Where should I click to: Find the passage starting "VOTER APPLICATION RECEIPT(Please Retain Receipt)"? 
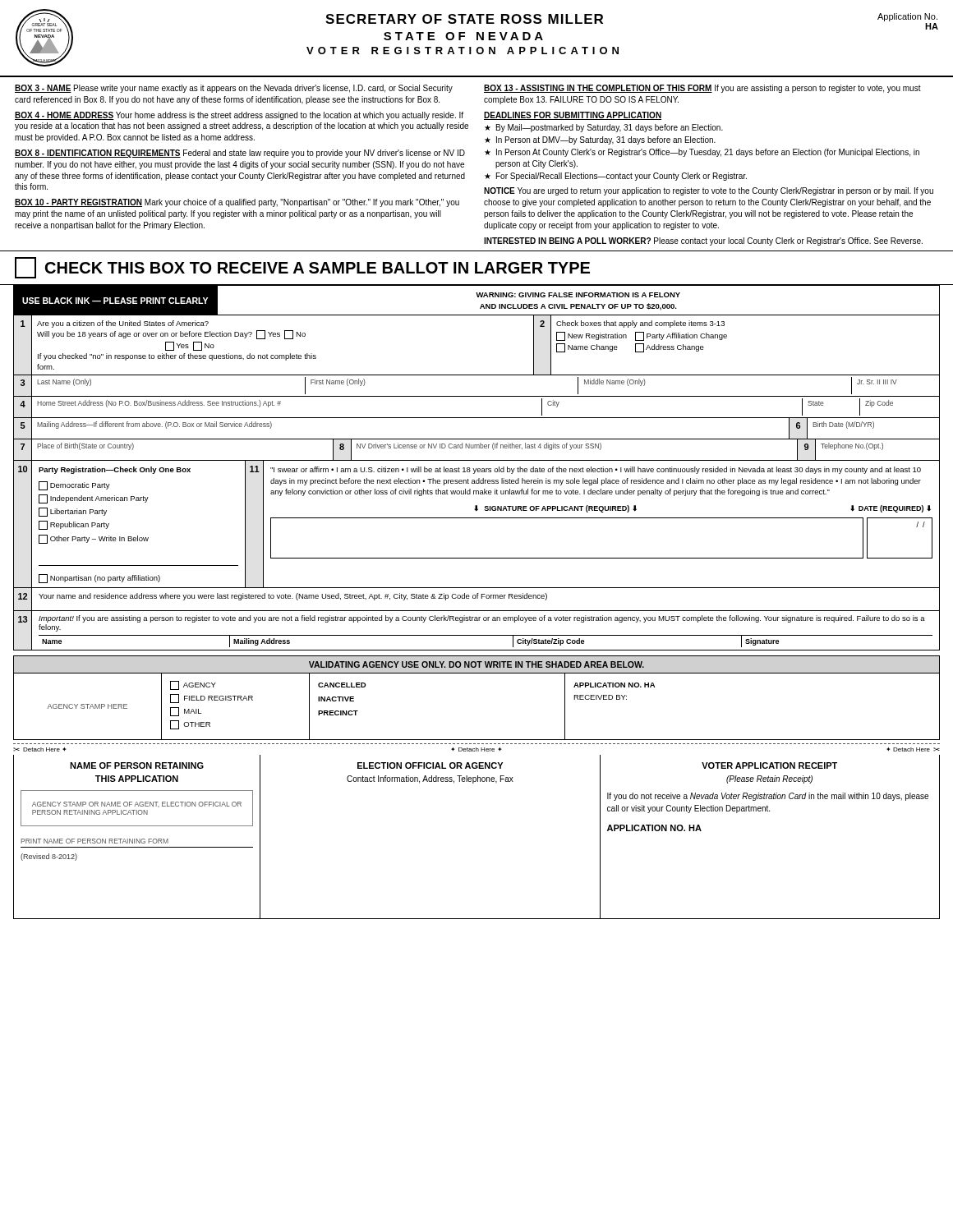click(770, 772)
